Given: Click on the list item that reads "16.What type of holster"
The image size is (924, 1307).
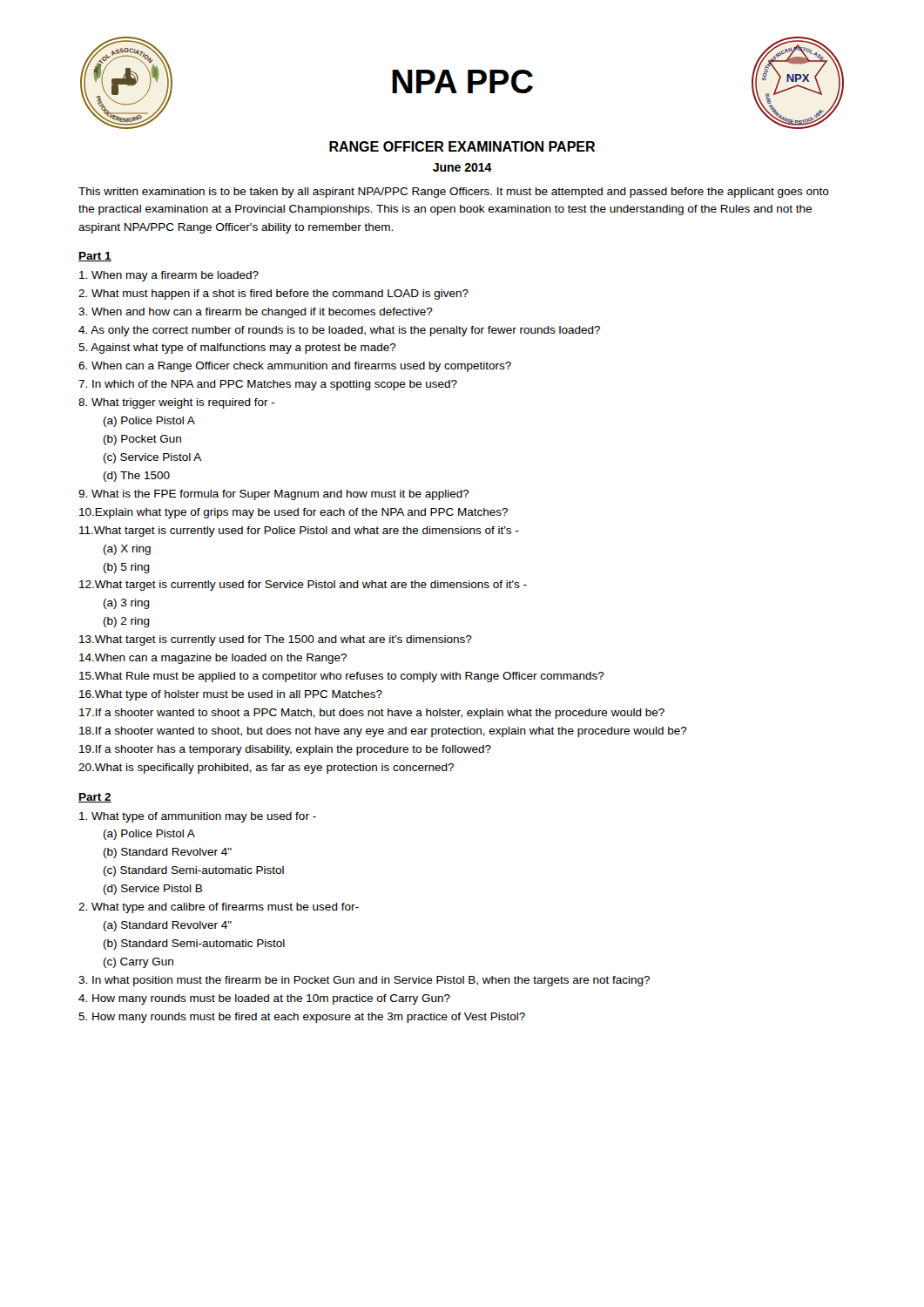Looking at the screenshot, I should coord(230,694).
